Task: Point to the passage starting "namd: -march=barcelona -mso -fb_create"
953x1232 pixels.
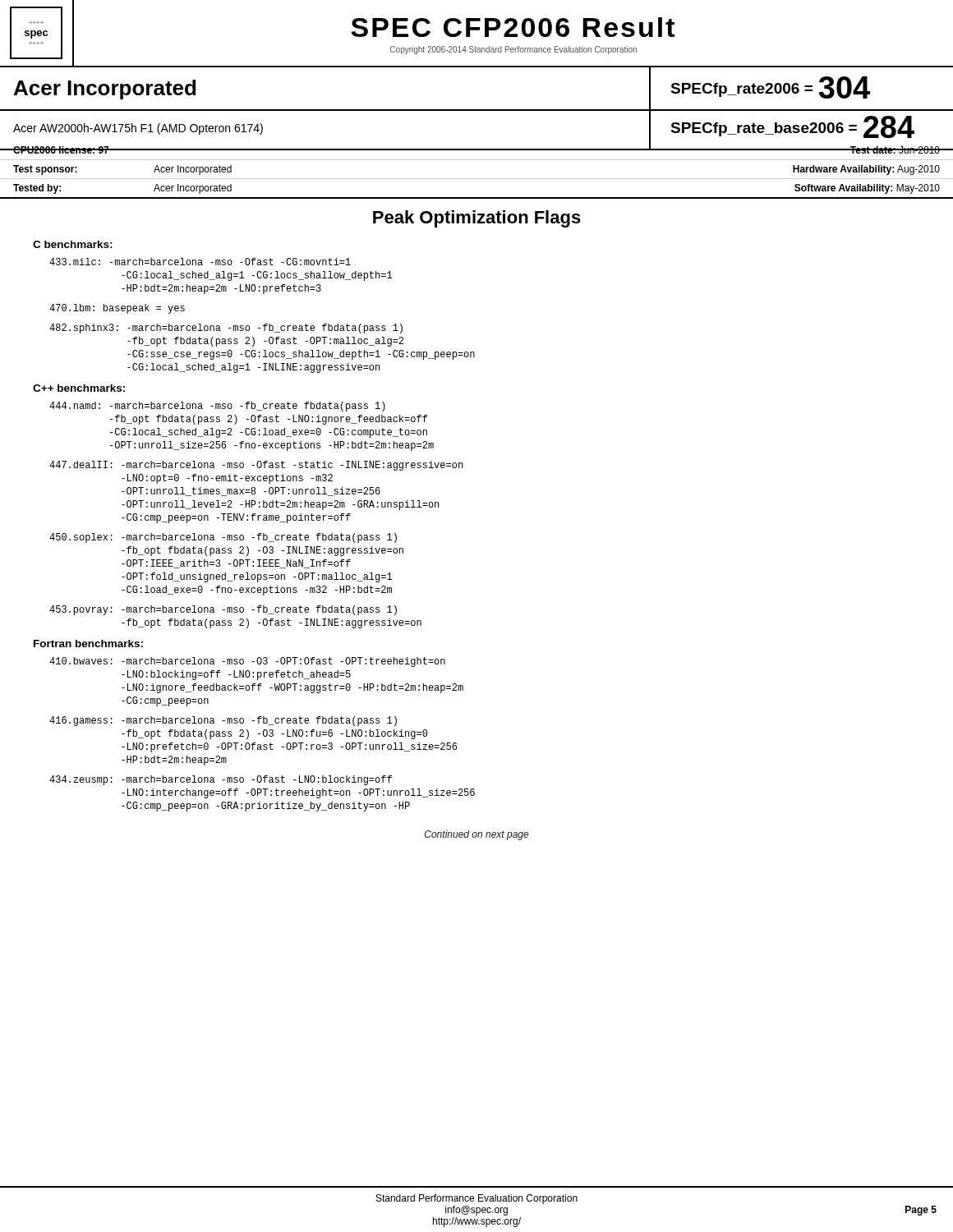Action: (x=242, y=426)
